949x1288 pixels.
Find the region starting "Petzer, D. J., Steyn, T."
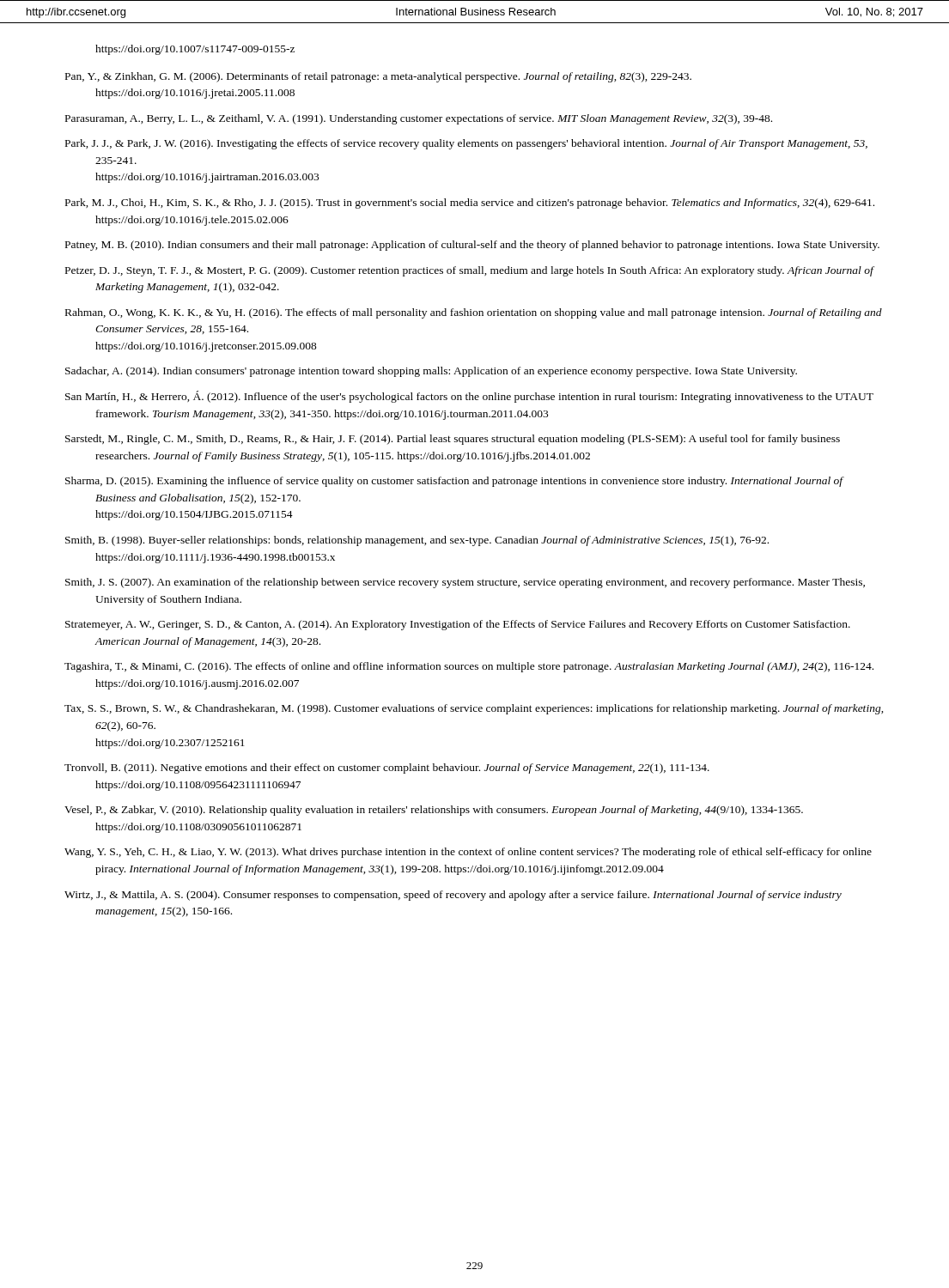(x=469, y=278)
